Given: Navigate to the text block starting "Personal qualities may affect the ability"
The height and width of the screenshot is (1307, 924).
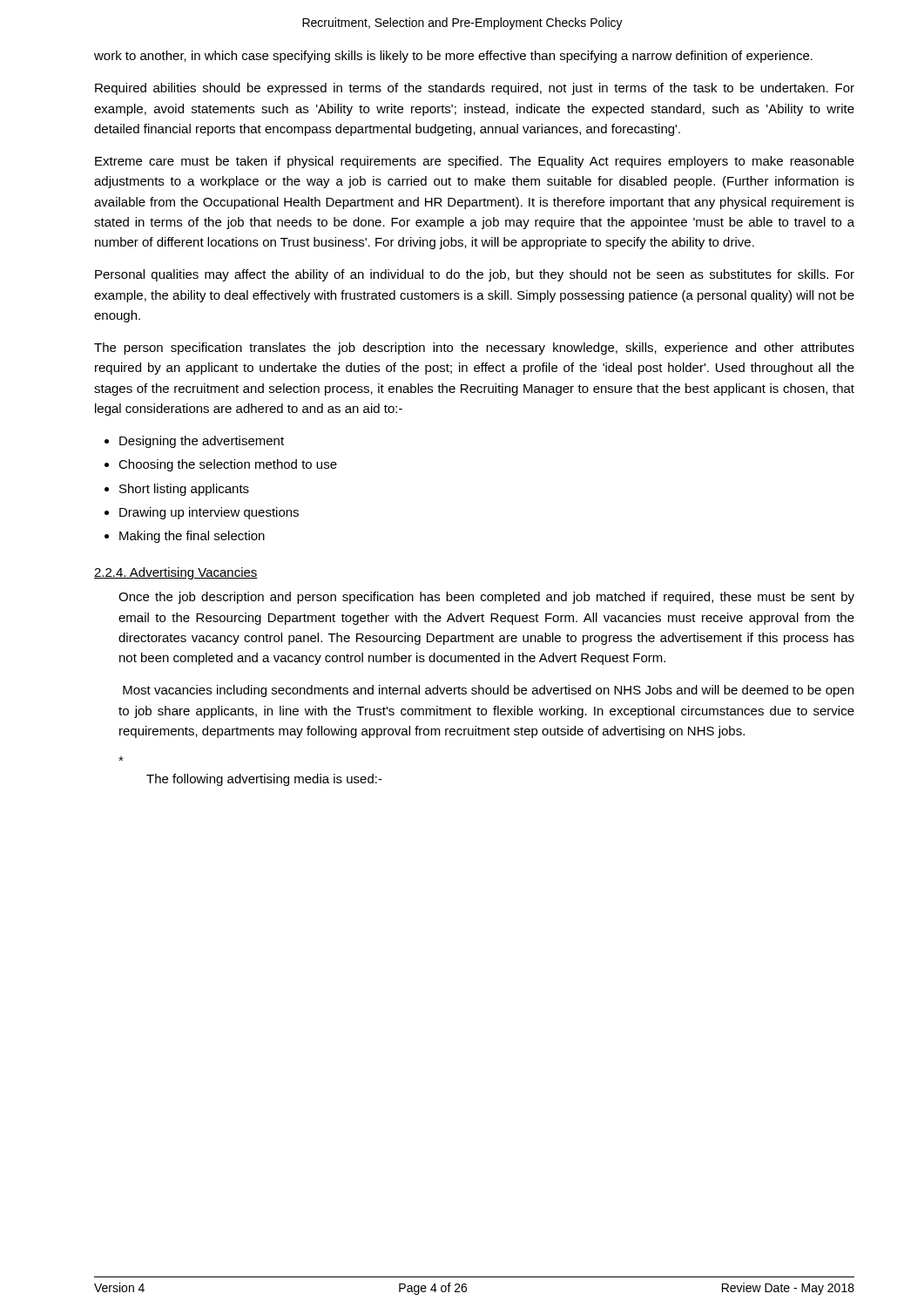Looking at the screenshot, I should click(474, 295).
